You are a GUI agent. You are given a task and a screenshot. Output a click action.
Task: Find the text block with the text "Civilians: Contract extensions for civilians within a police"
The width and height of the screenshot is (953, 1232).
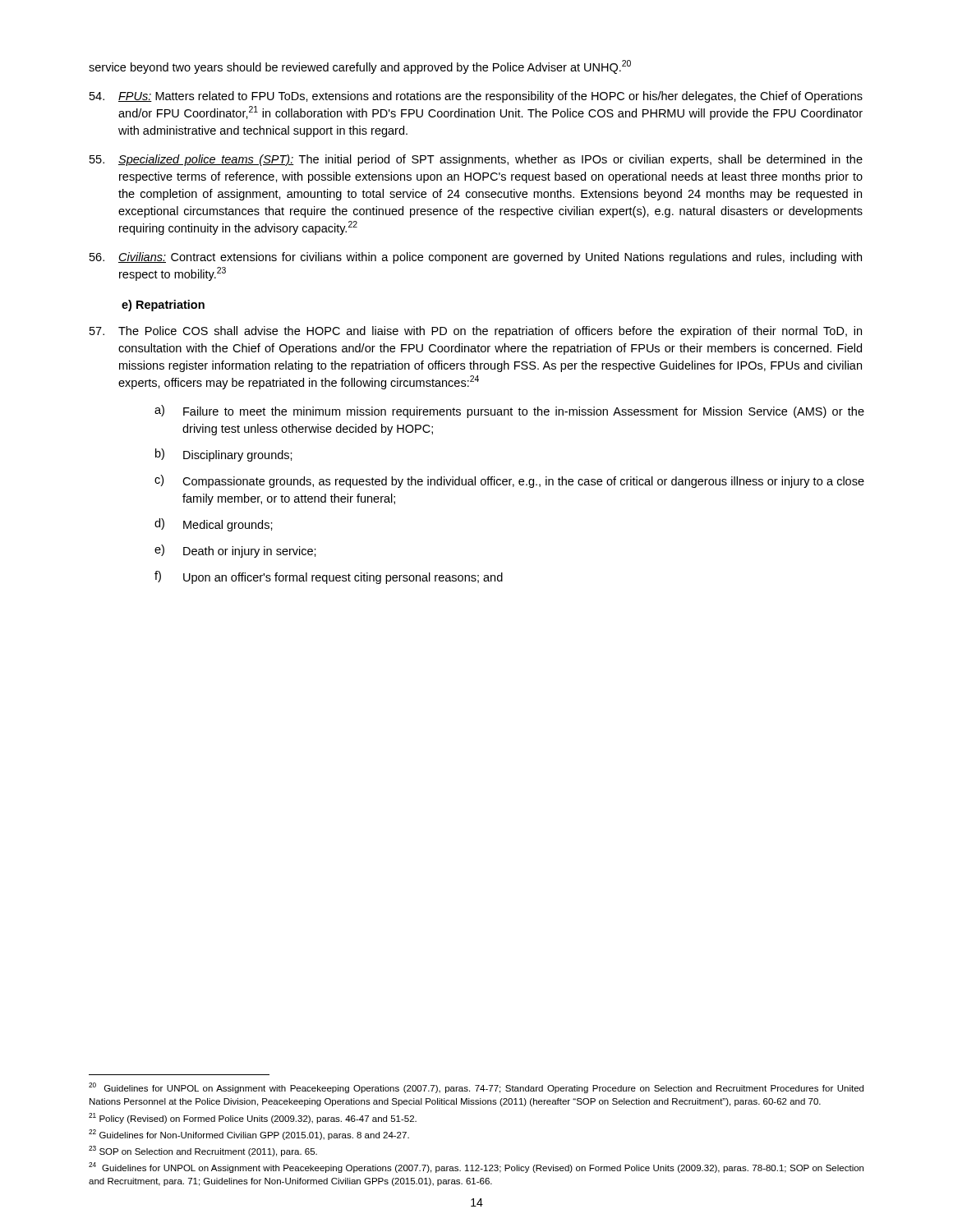(476, 266)
